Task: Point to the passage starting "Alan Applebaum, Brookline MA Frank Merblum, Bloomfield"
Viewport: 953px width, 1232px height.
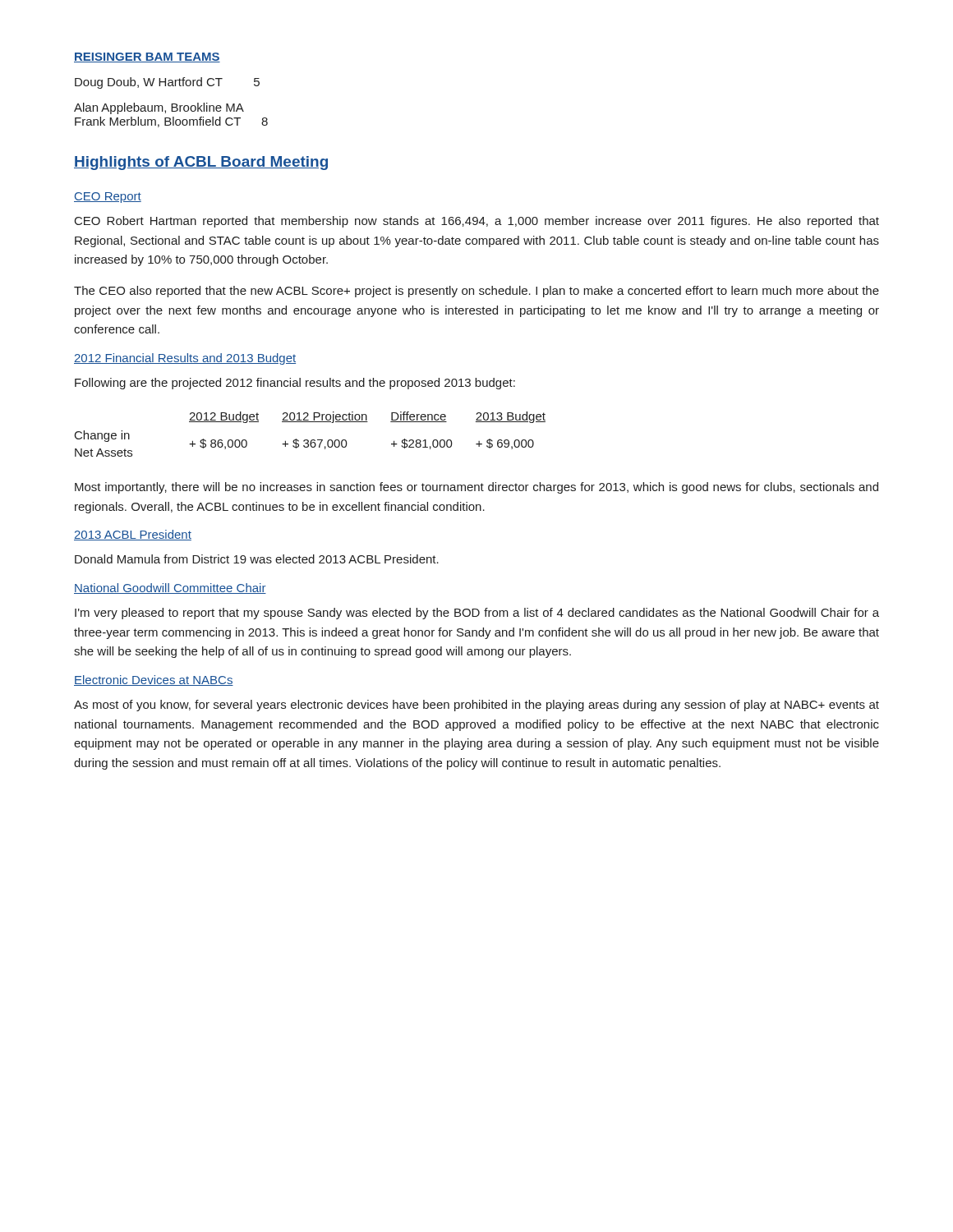Action: 171,114
